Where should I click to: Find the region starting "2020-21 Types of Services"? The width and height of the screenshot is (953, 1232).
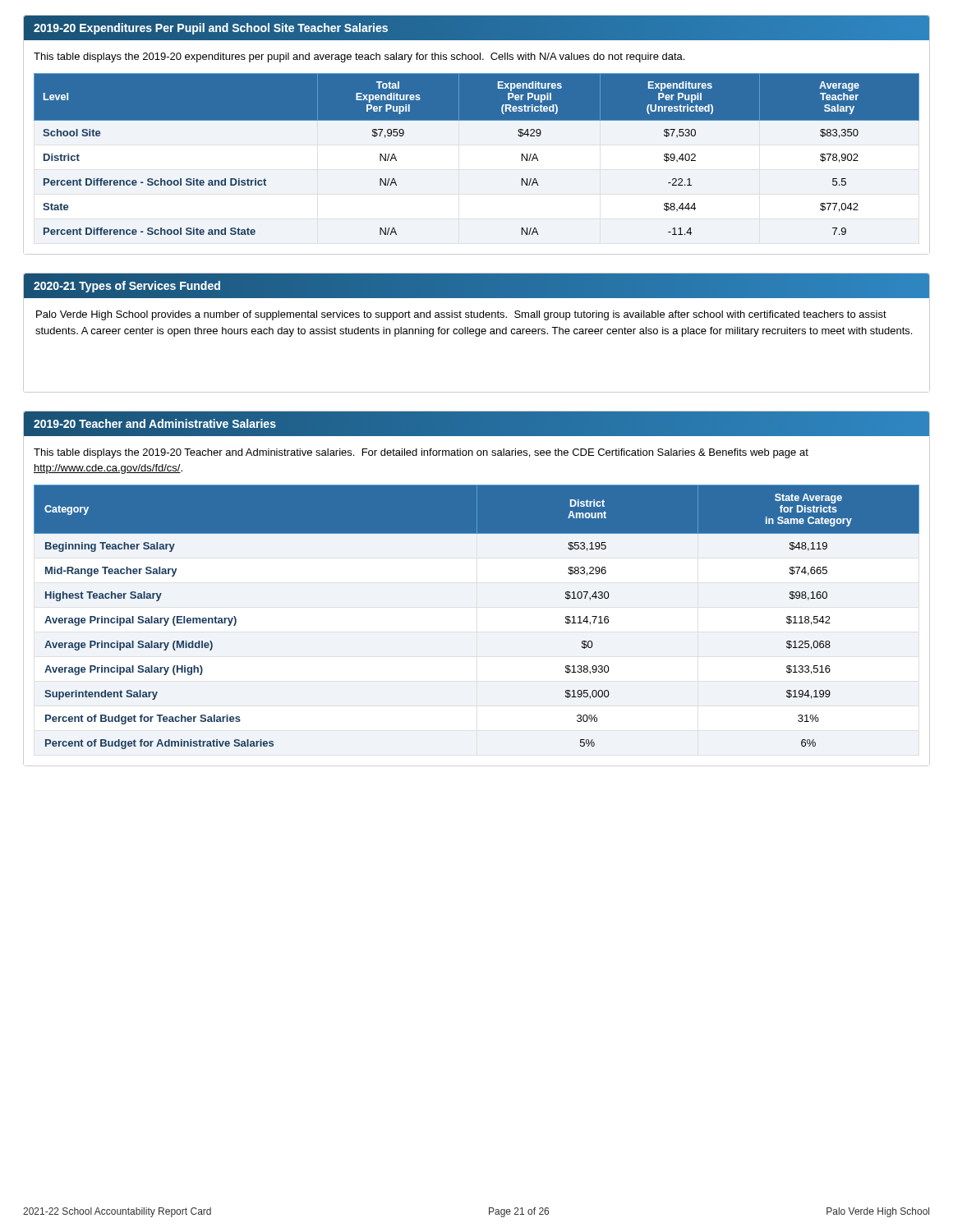click(476, 332)
